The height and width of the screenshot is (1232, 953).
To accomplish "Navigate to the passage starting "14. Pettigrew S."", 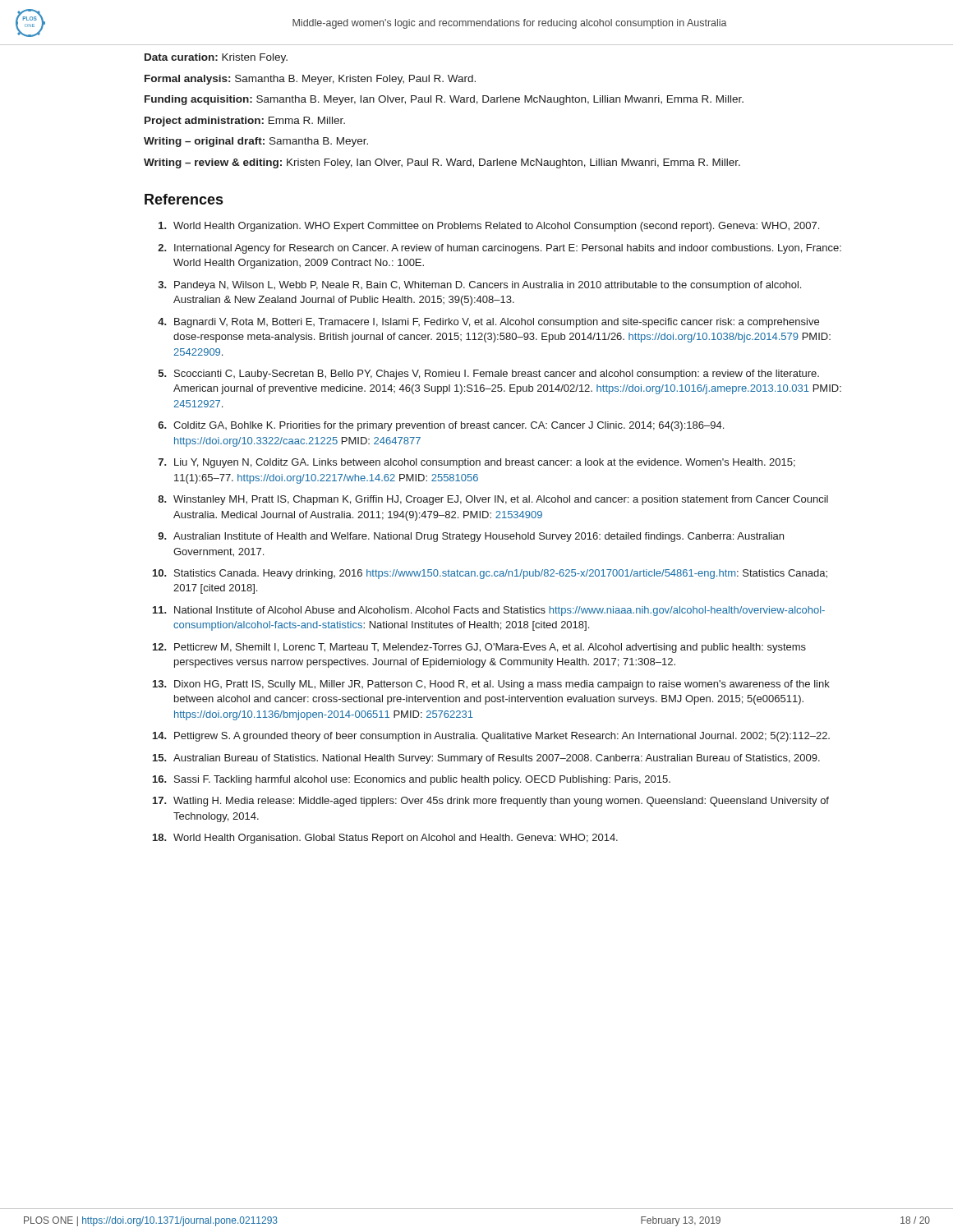I will (493, 736).
